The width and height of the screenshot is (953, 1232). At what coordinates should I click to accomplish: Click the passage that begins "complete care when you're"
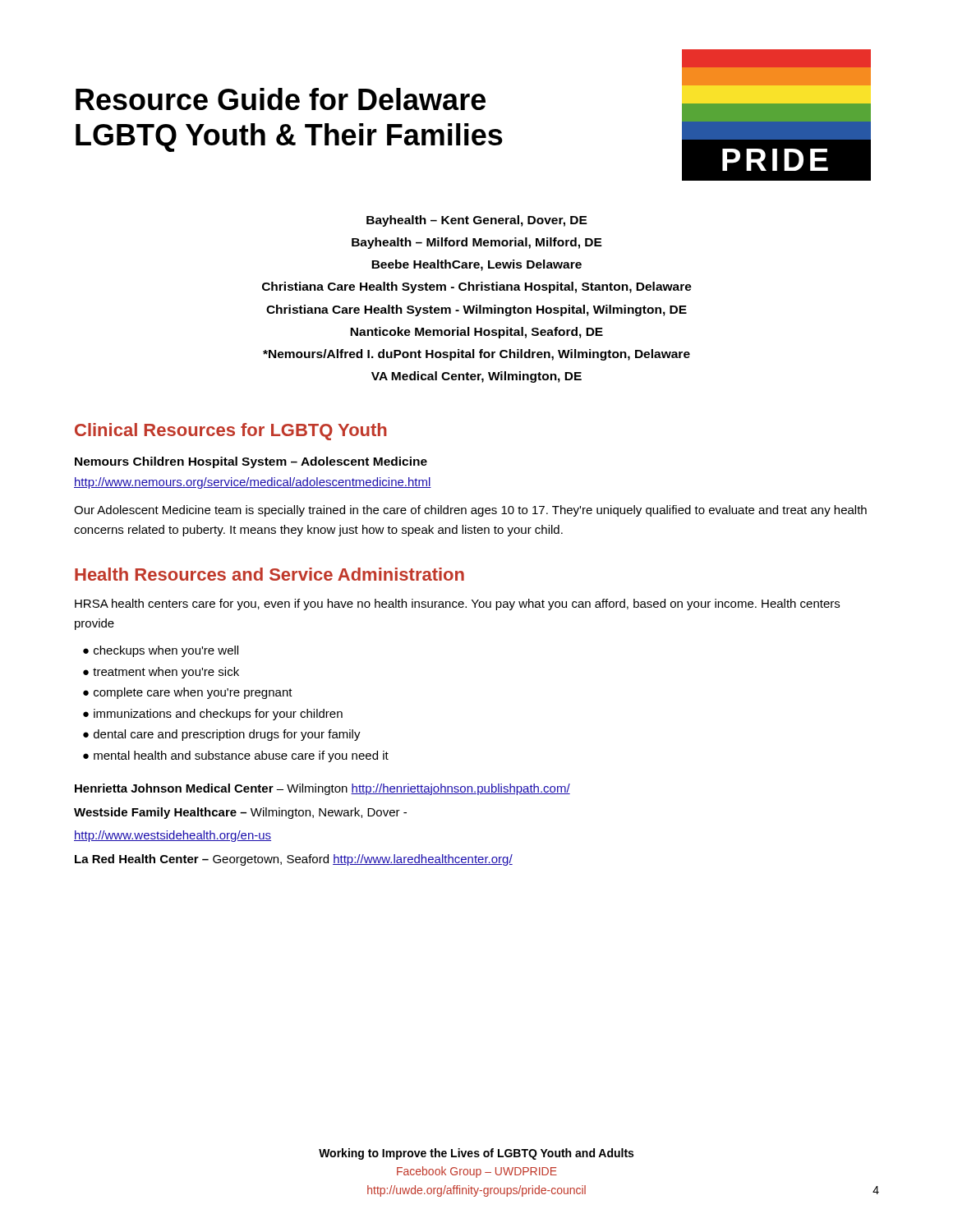pos(193,692)
